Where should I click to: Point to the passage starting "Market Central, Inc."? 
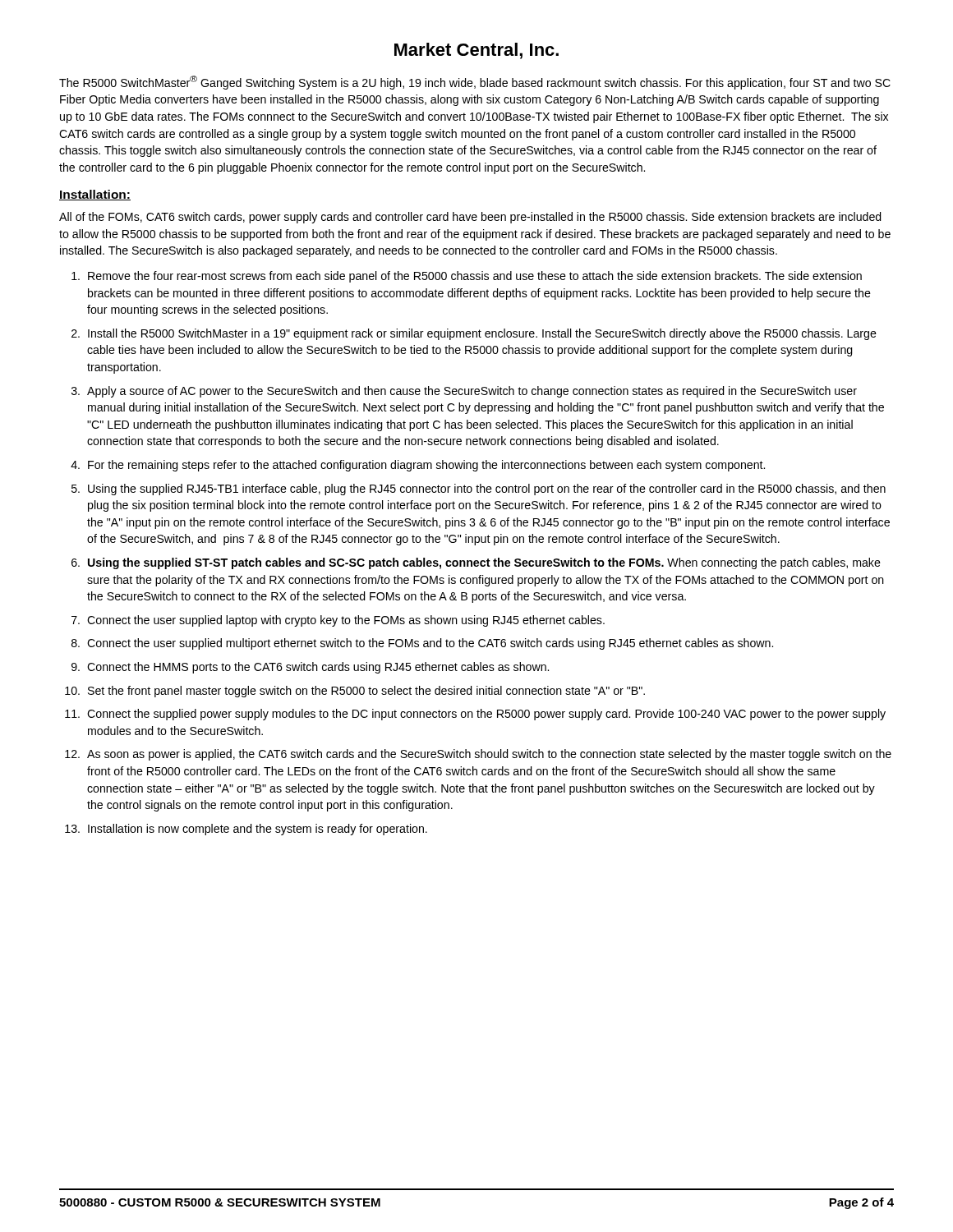476,50
